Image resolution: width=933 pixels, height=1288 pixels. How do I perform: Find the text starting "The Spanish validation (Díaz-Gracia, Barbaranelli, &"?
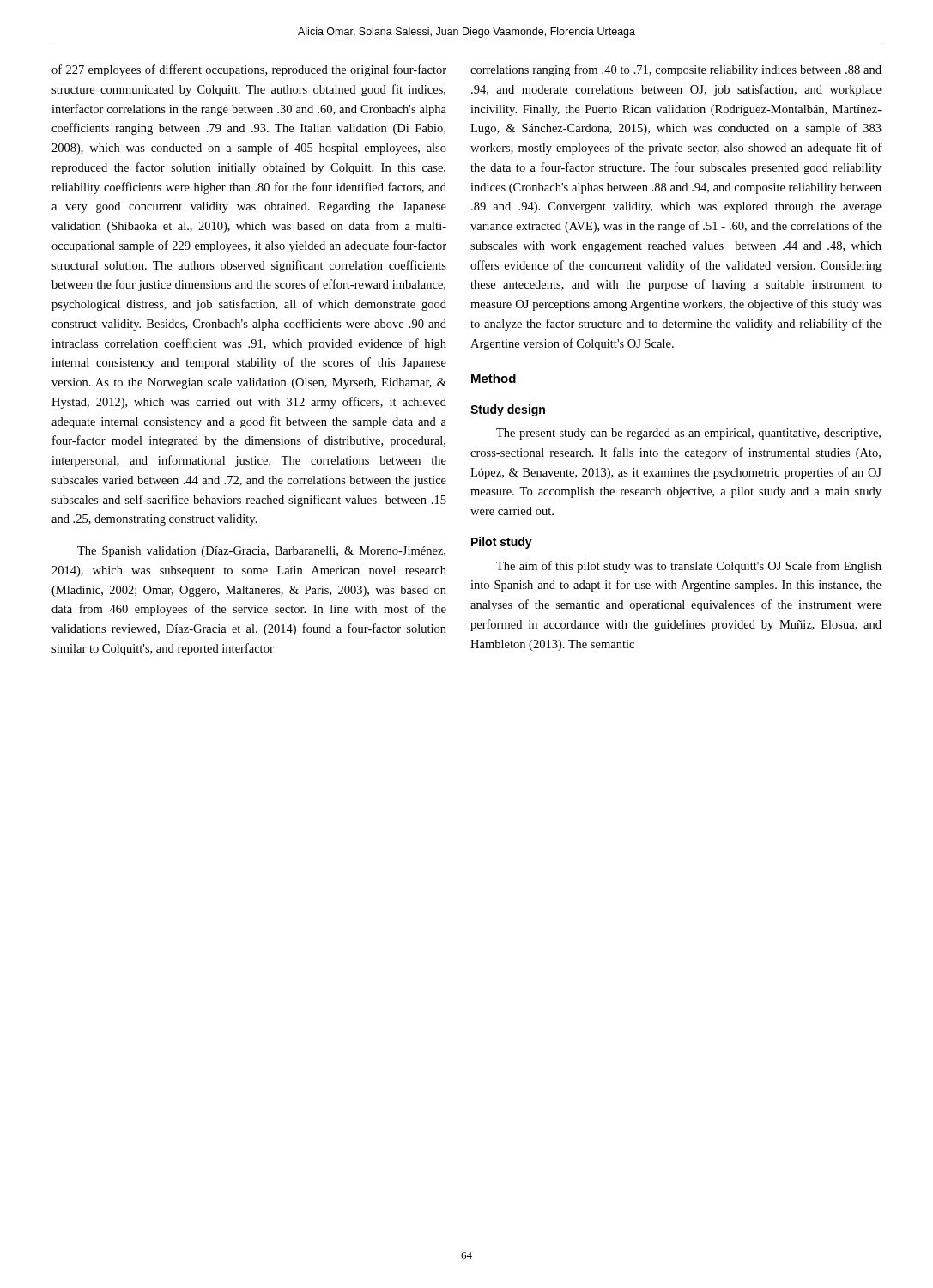click(x=249, y=600)
